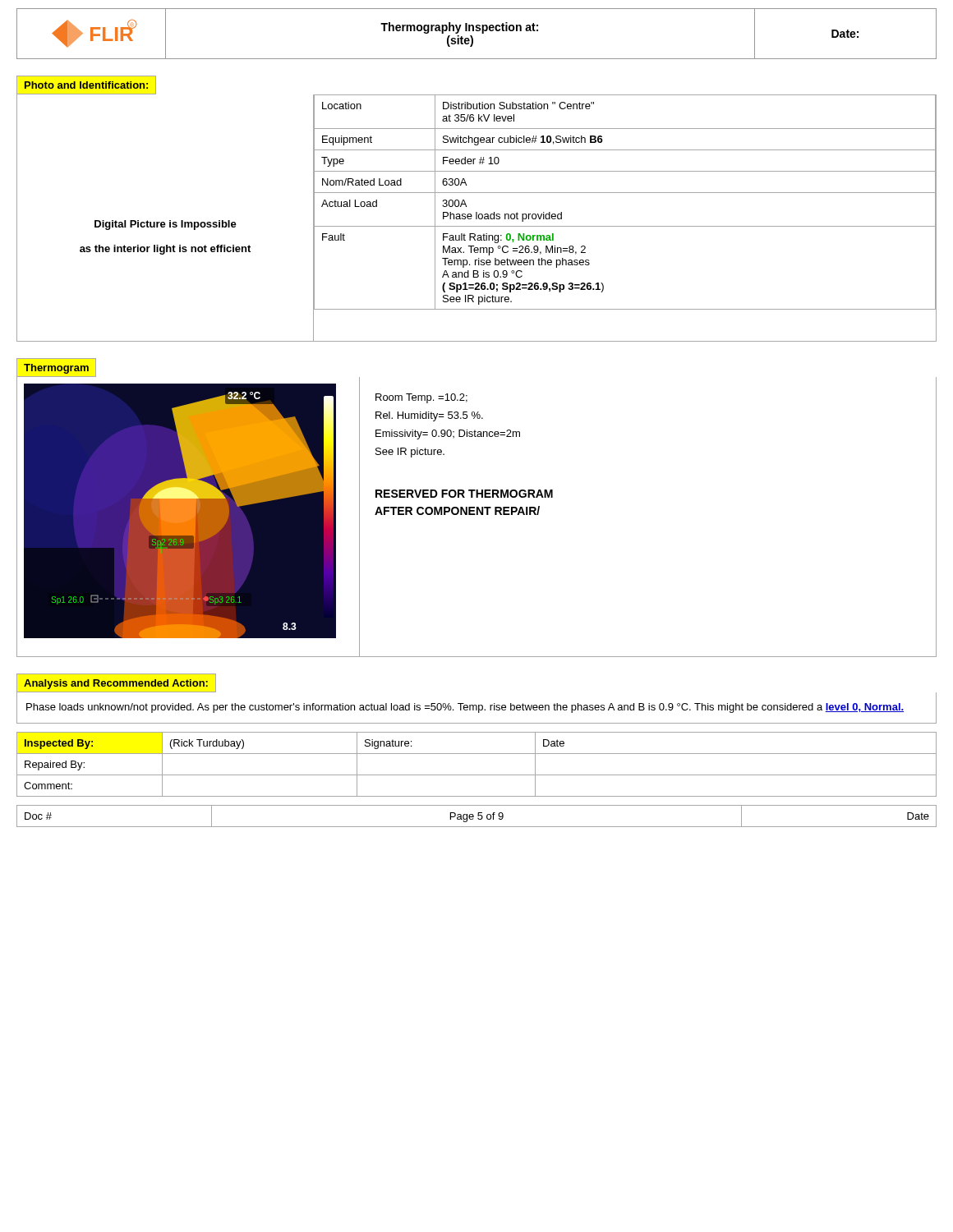Locate the photo

pyautogui.click(x=189, y=517)
